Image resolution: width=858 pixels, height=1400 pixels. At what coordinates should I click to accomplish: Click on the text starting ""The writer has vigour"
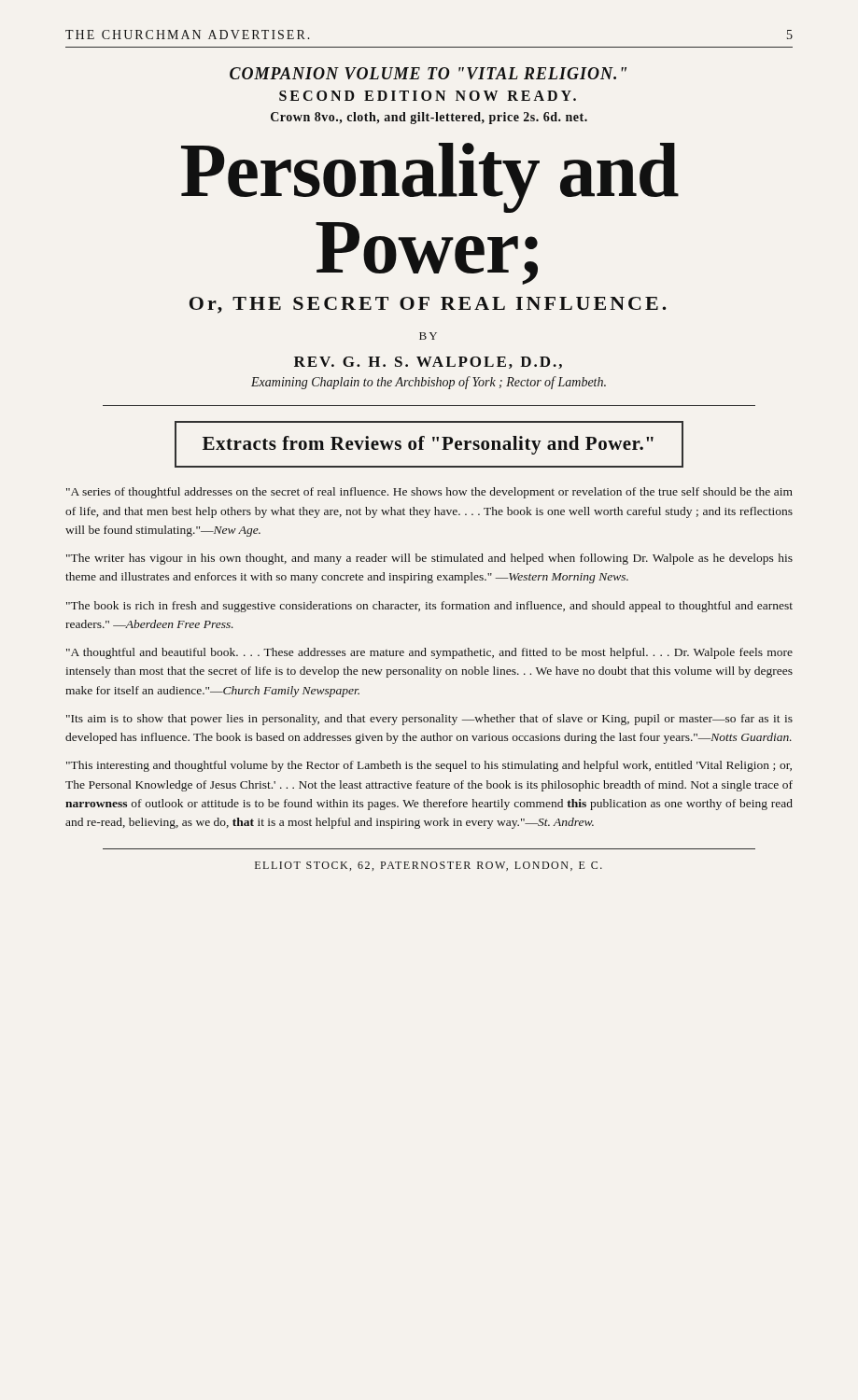coord(429,567)
